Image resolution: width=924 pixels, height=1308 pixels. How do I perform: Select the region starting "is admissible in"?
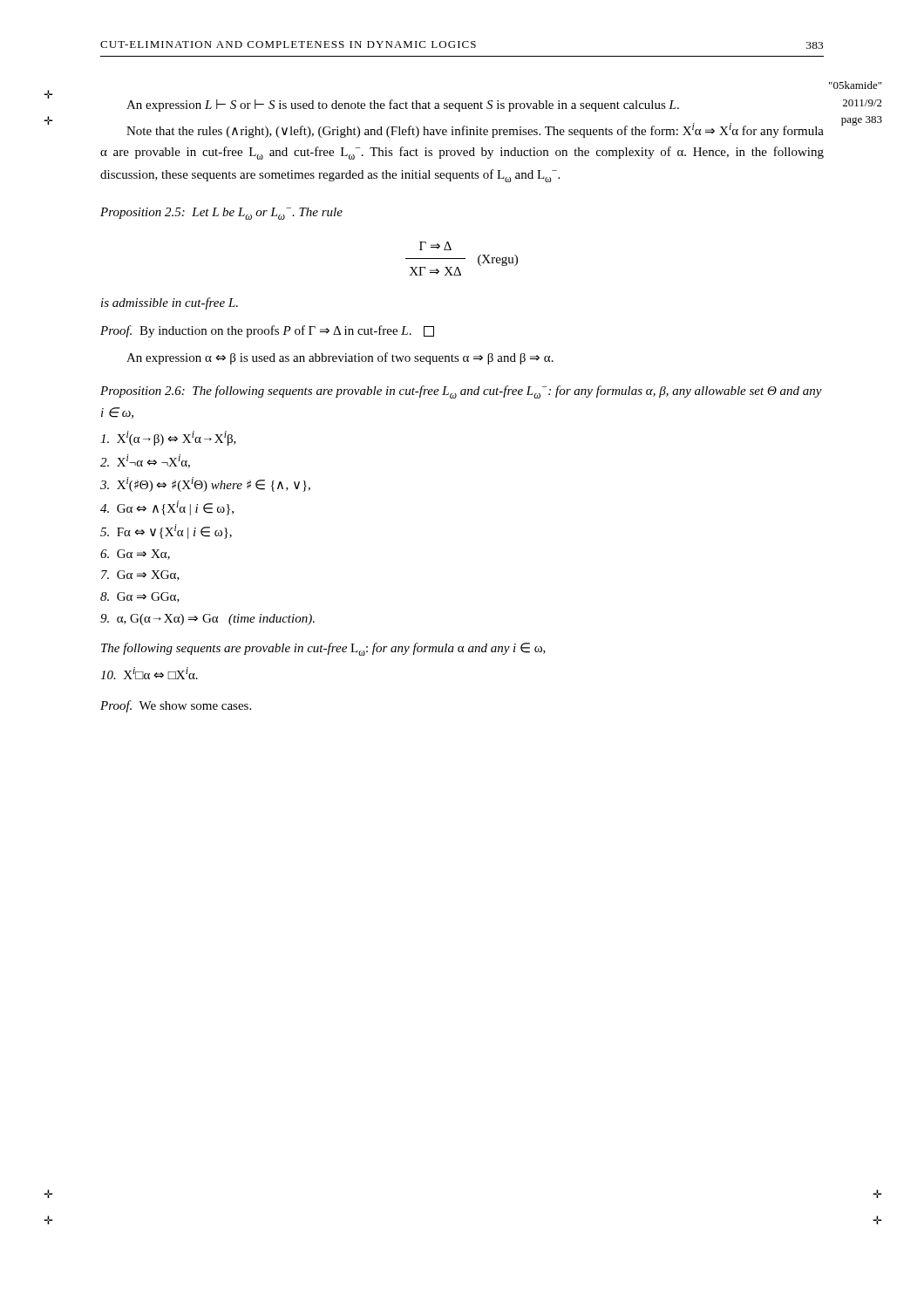click(x=170, y=302)
